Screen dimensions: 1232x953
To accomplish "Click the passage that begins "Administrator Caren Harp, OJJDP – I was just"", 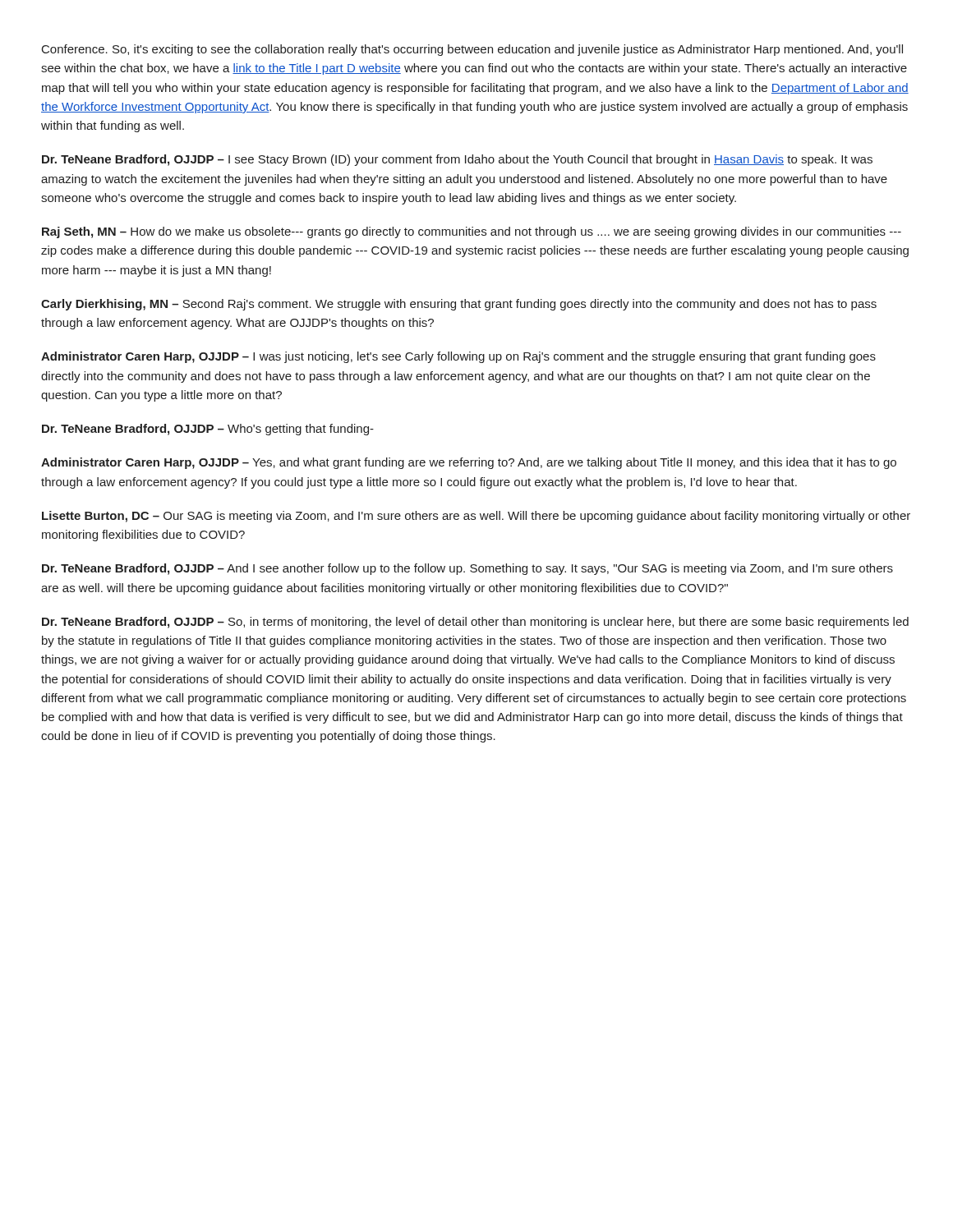I will point(458,375).
